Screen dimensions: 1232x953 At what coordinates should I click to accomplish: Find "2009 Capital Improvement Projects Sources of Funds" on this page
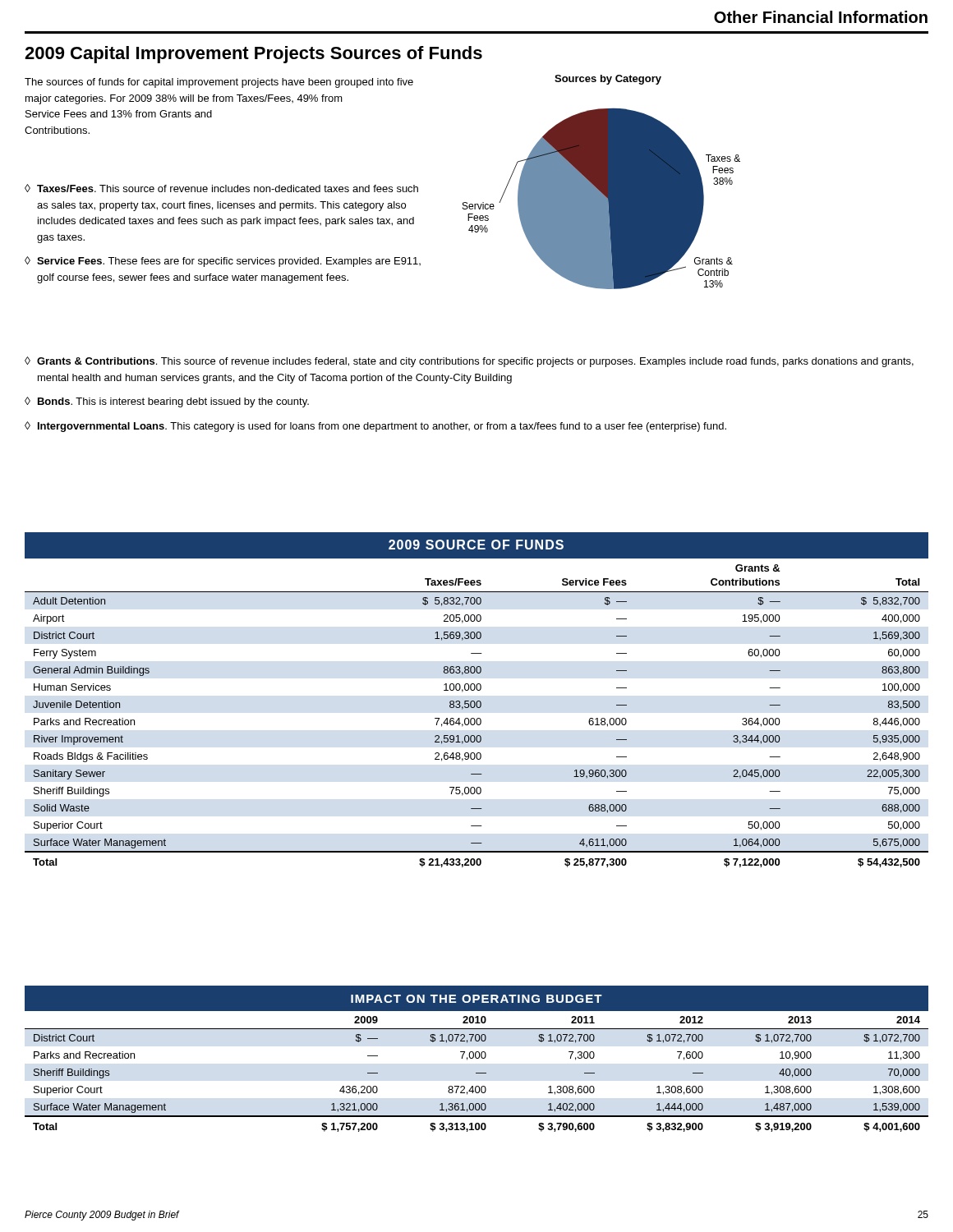coord(476,53)
